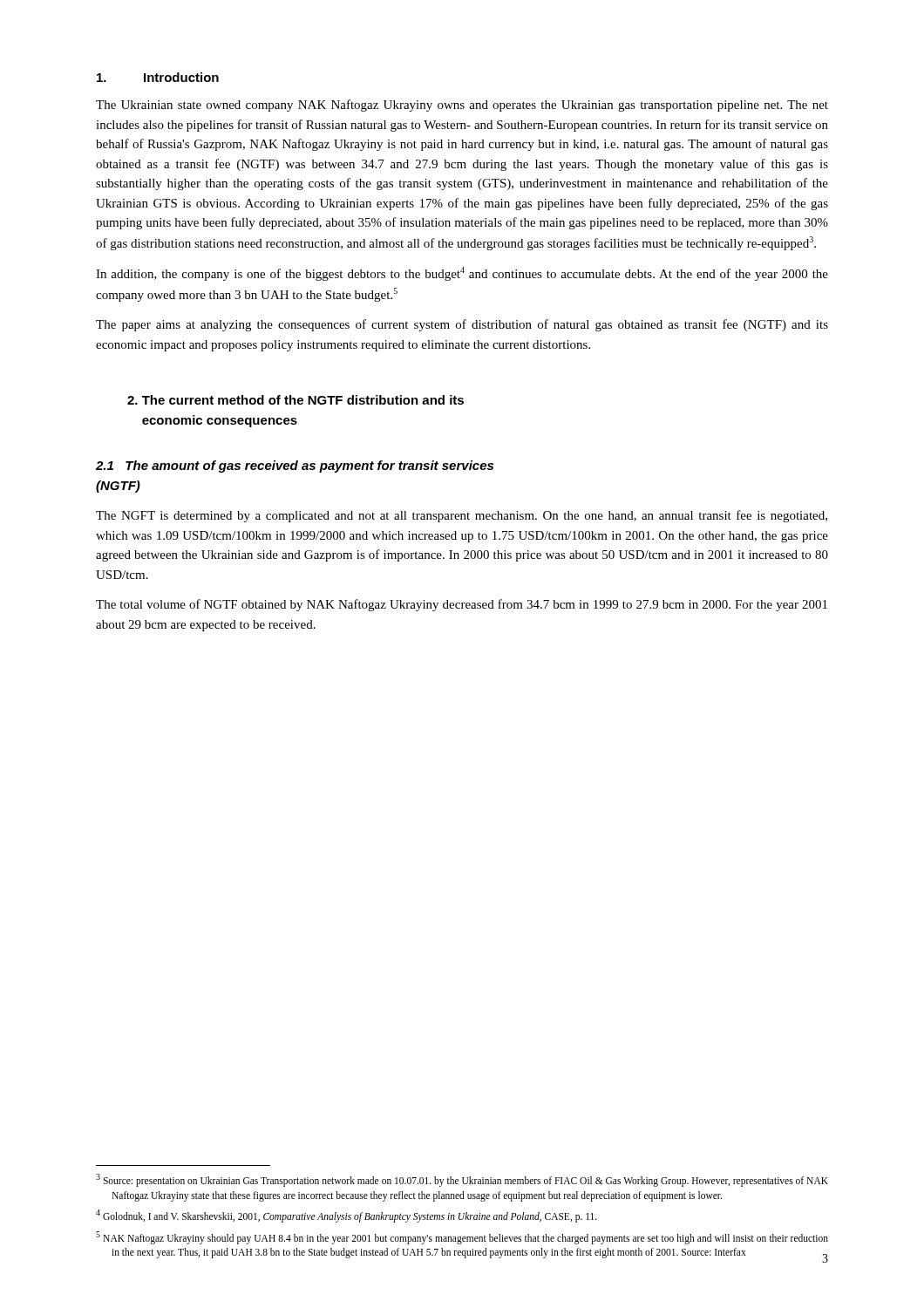The height and width of the screenshot is (1308, 924).
Task: Click on the text starting "3 Source: presentation"
Action: coord(462,1186)
